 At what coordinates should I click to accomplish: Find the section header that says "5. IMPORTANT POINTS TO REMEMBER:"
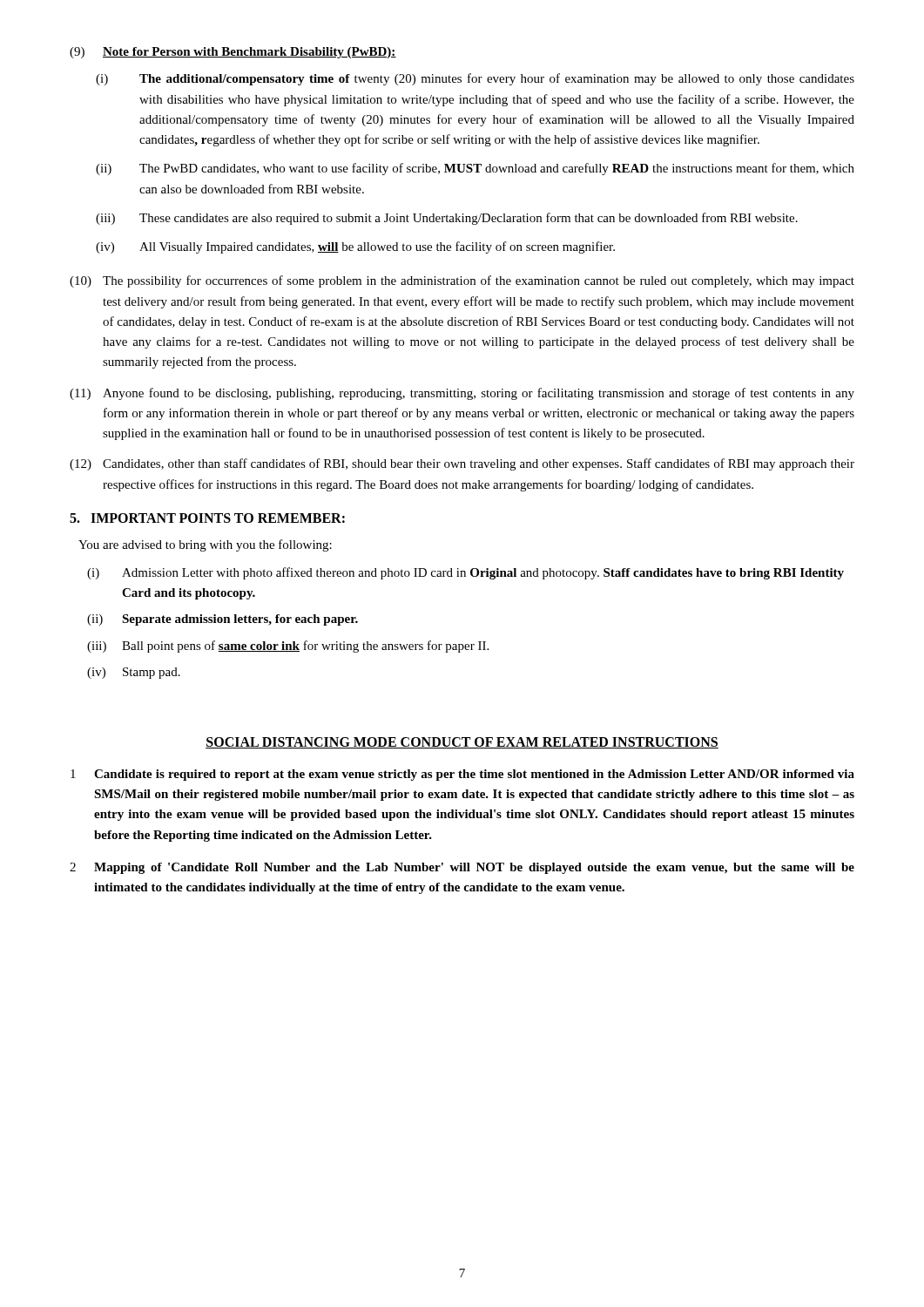tap(208, 518)
